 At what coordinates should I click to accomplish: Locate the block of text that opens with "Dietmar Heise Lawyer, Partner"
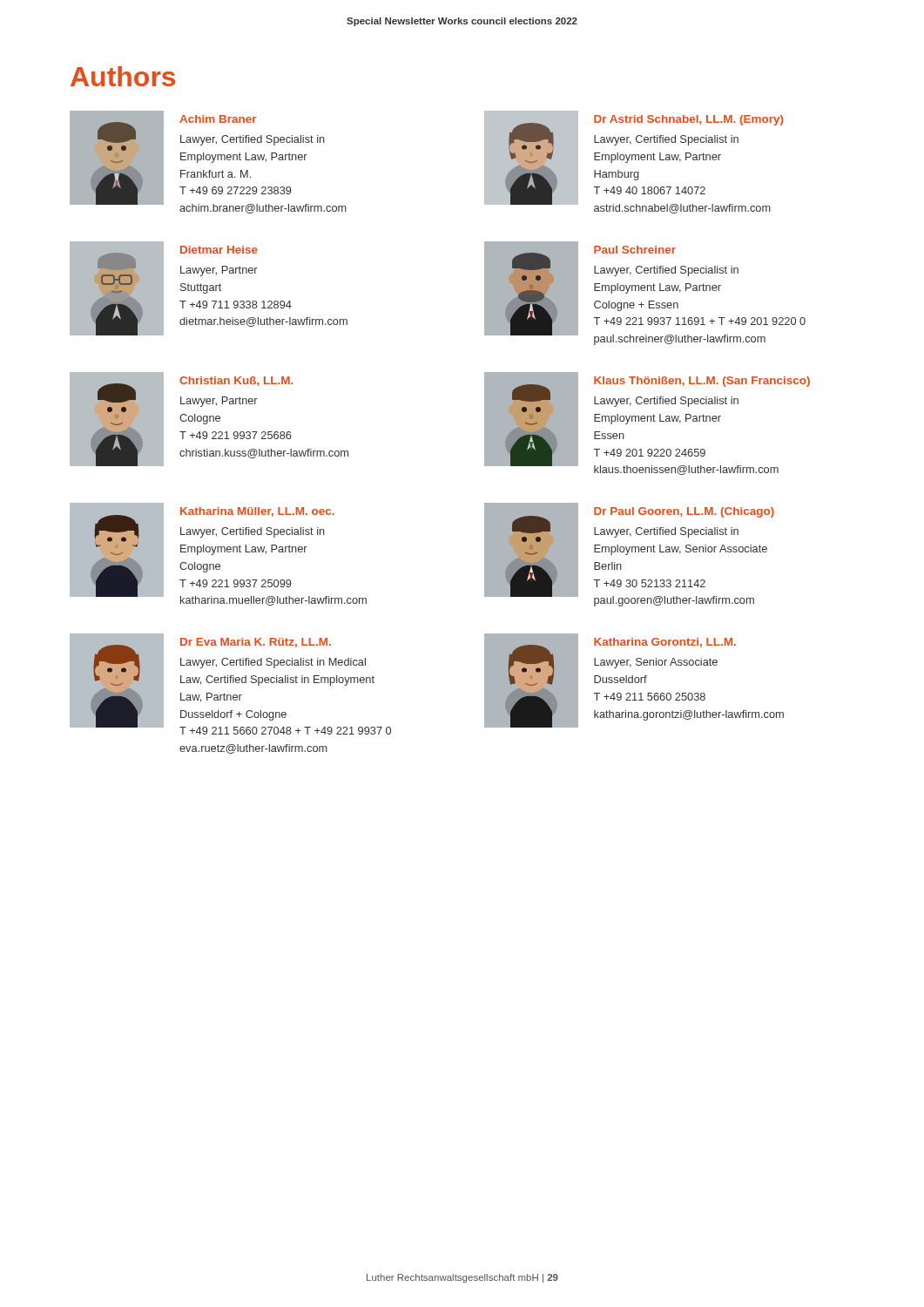pyautogui.click(x=219, y=250)
